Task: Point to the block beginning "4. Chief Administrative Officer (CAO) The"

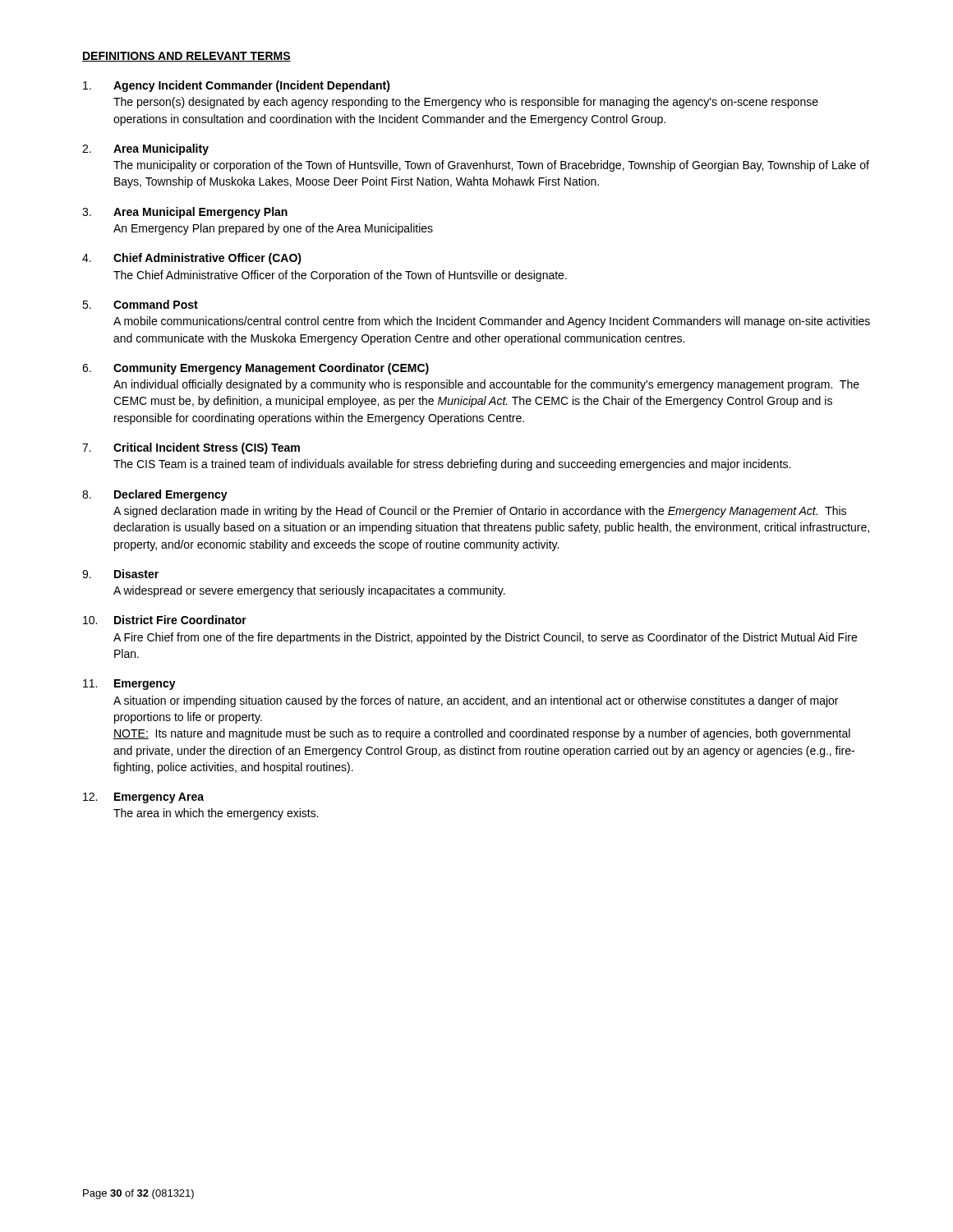Action: pyautogui.click(x=476, y=267)
